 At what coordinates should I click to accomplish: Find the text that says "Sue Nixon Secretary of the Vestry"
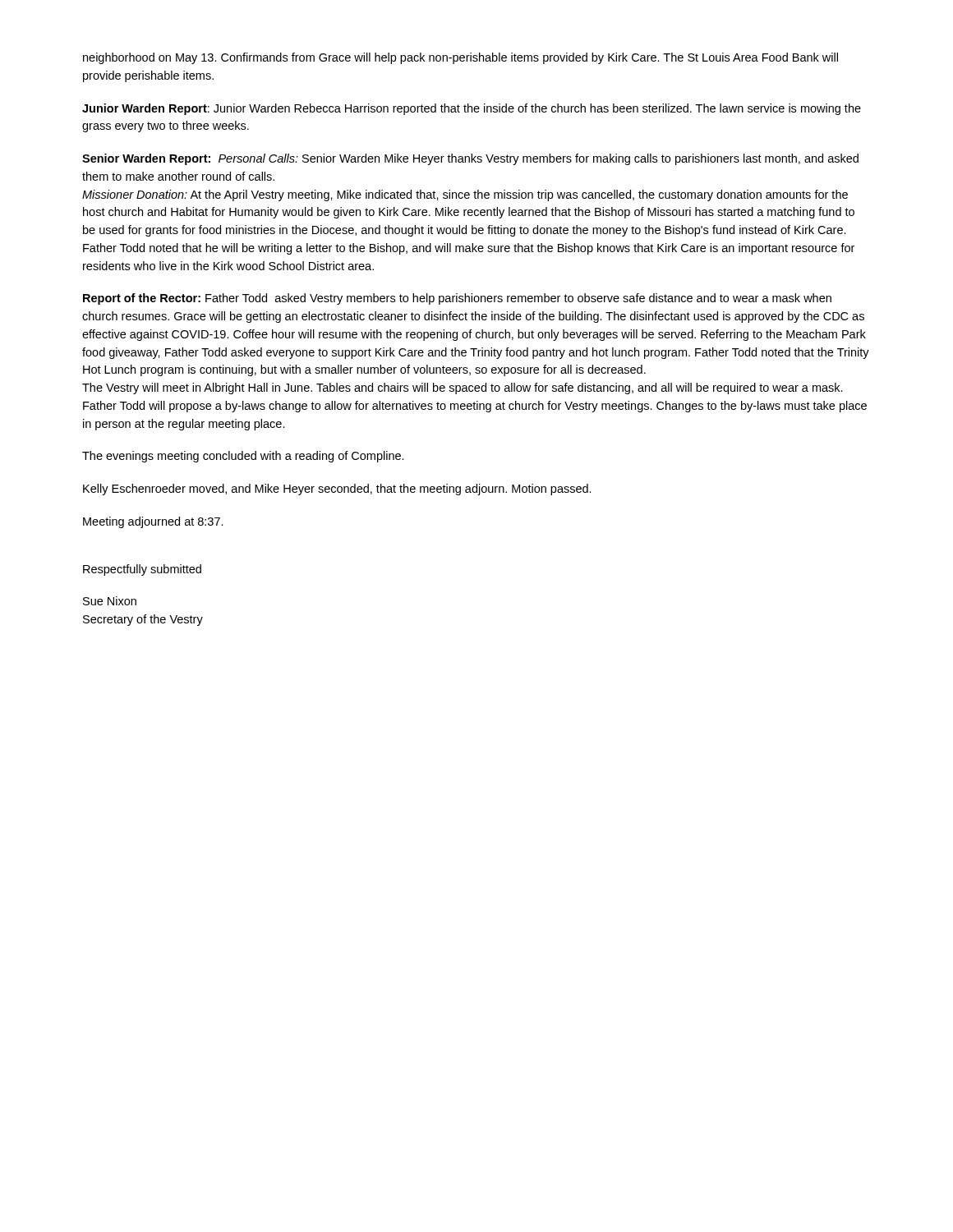[x=142, y=610]
